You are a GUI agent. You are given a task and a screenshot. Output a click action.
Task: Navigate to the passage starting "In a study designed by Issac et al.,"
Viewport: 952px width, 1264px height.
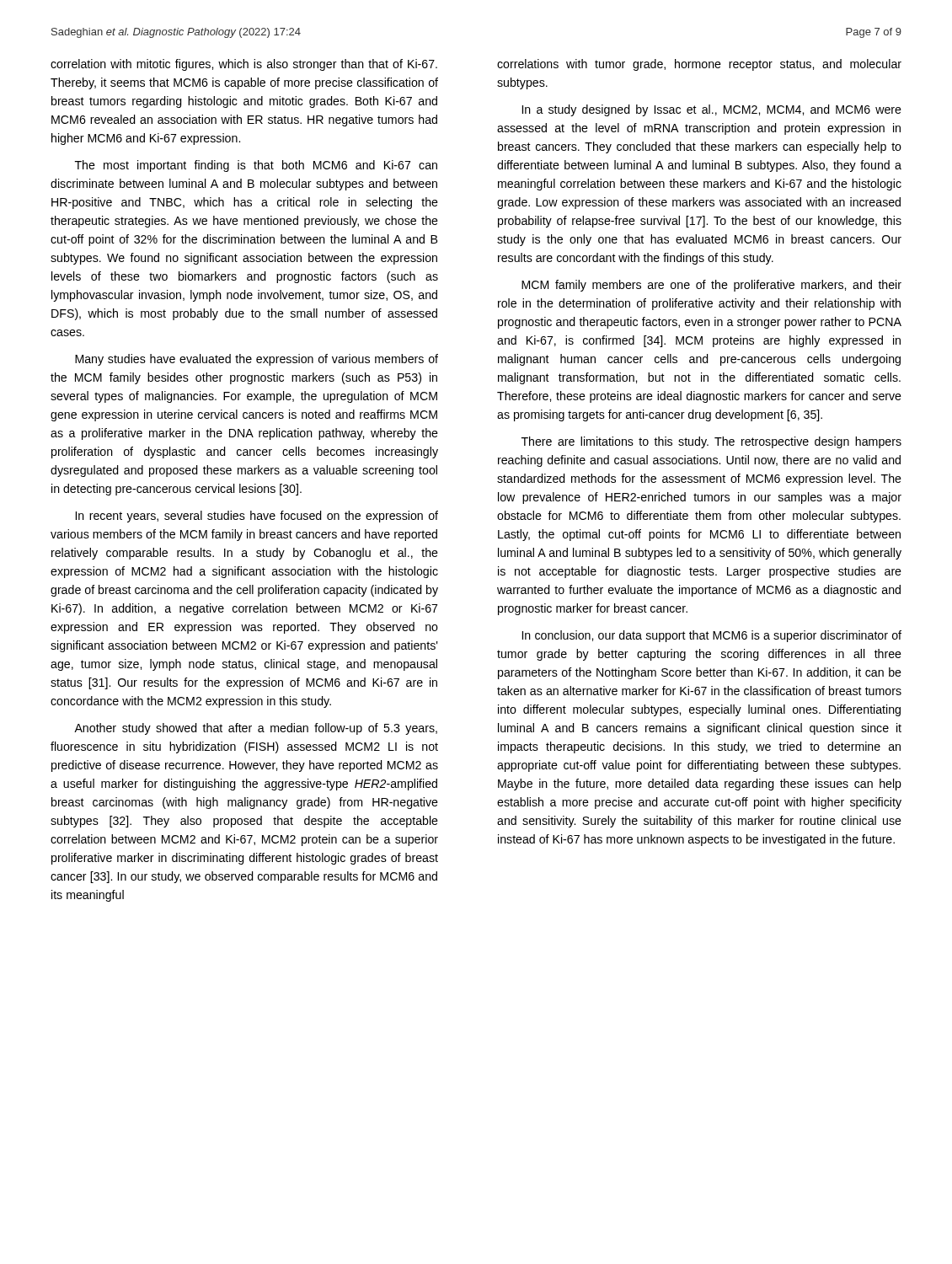coord(699,184)
